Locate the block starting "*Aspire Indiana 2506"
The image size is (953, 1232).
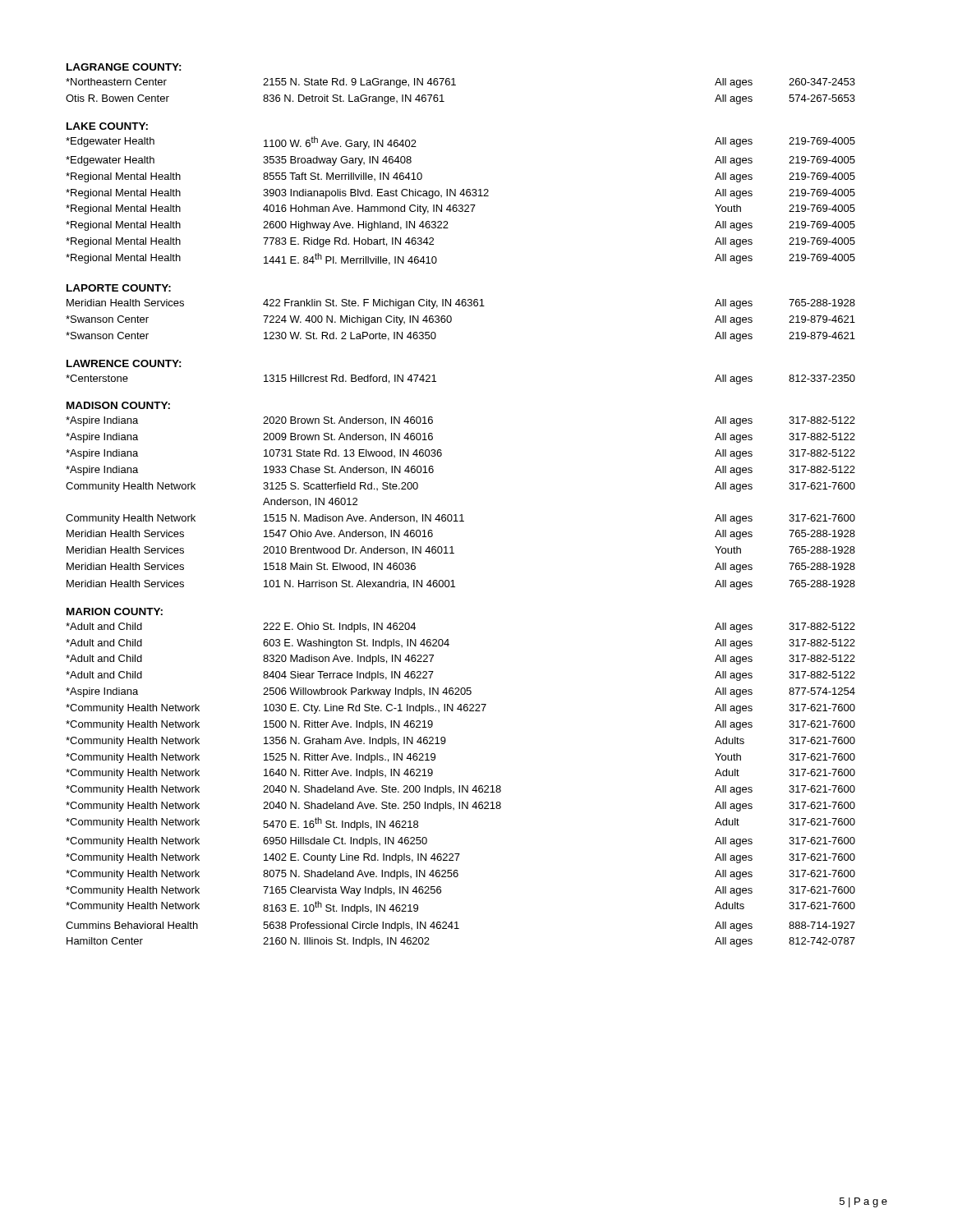(x=476, y=692)
